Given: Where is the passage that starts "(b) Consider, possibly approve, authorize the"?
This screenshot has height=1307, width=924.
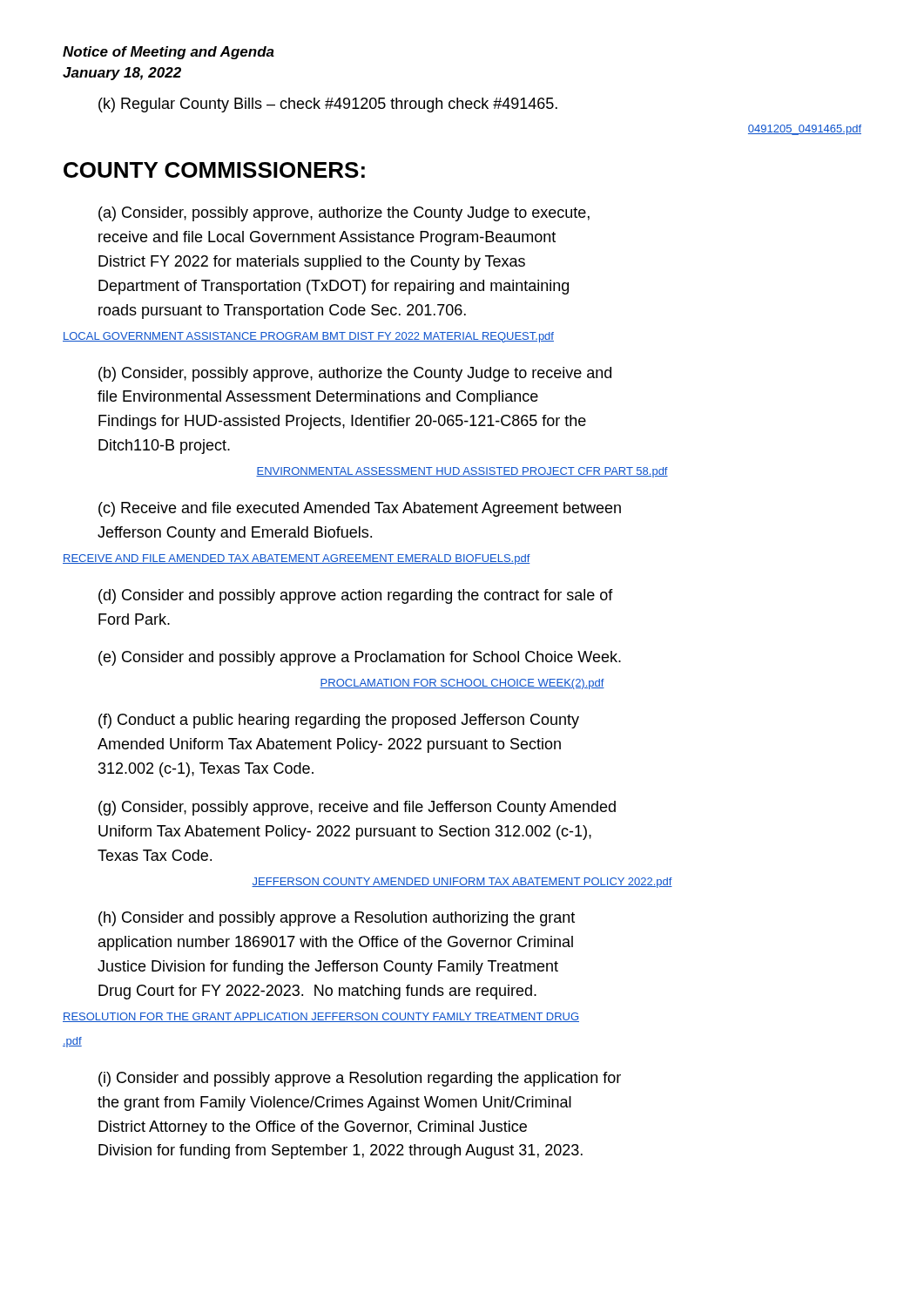Looking at the screenshot, I should coord(462,422).
